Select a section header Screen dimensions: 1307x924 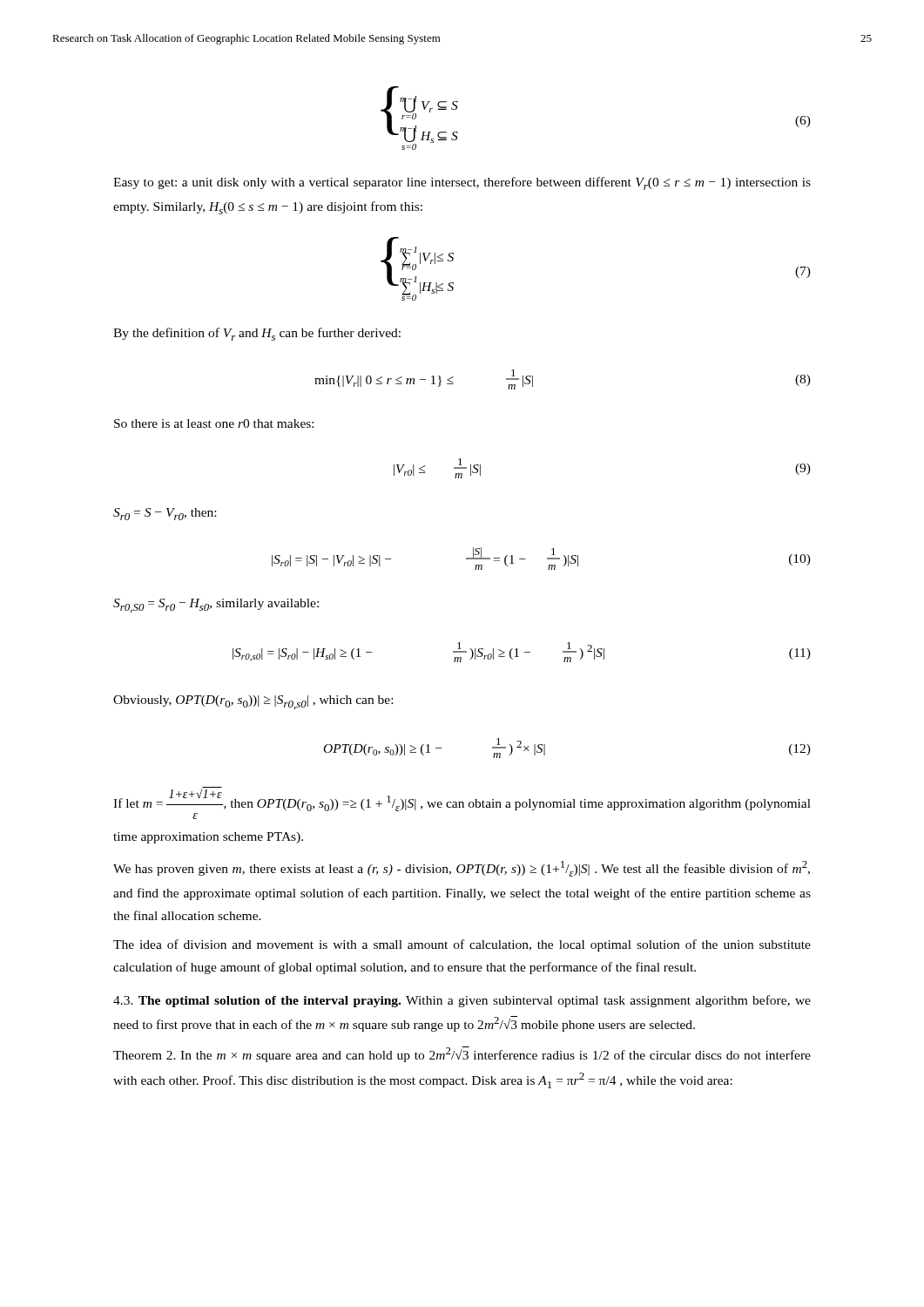(x=462, y=1012)
